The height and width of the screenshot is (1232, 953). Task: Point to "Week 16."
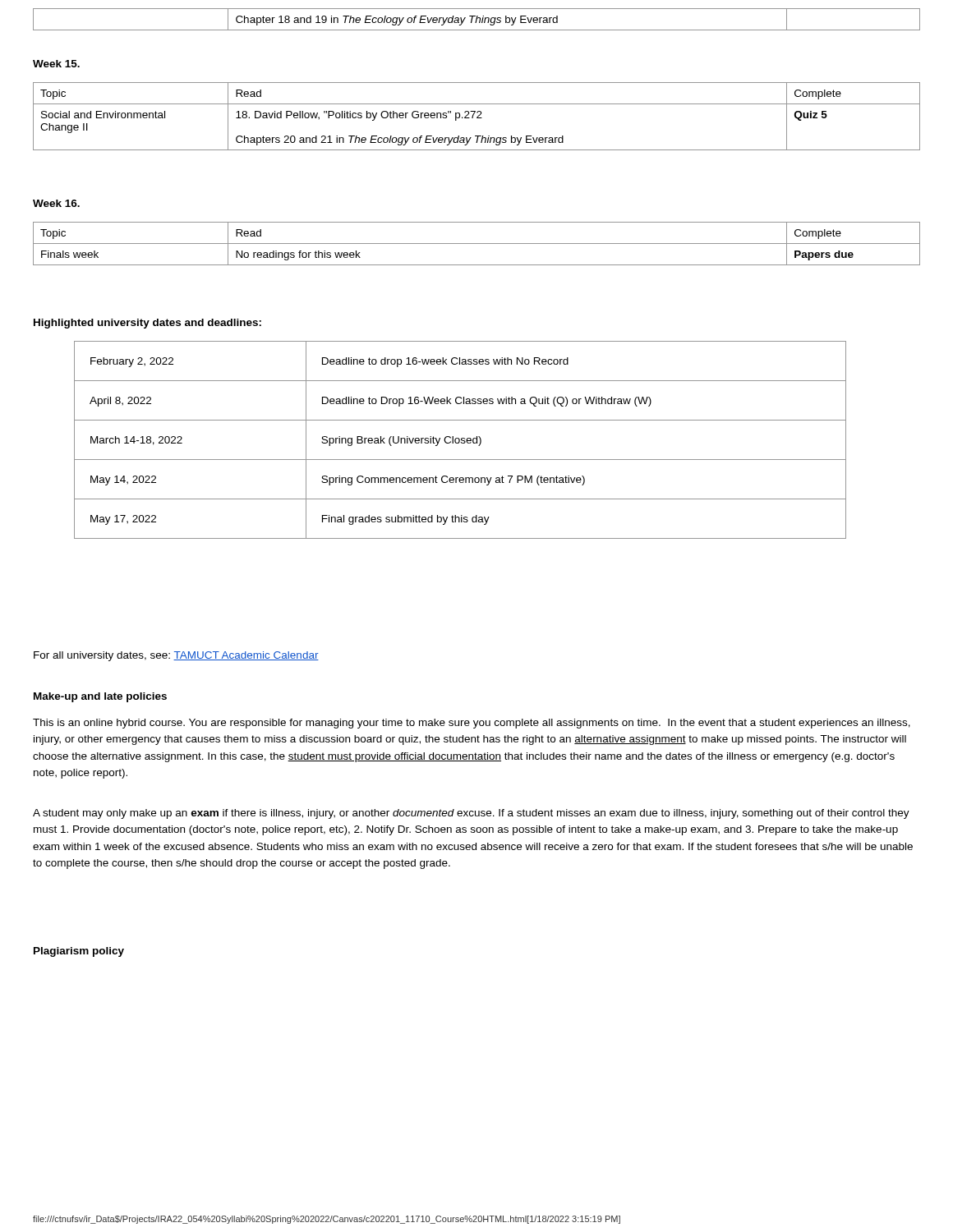(57, 203)
